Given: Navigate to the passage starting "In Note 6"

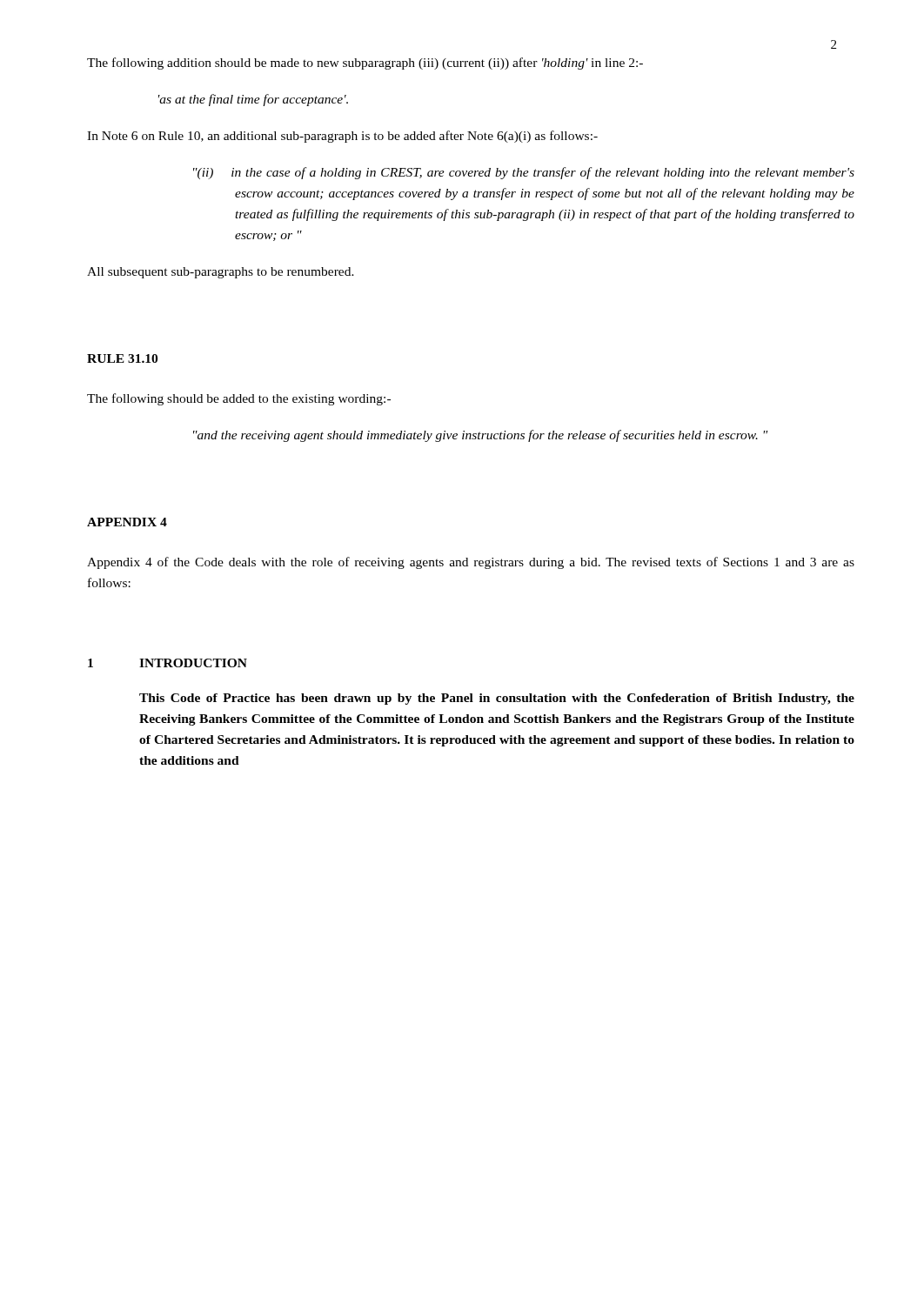Looking at the screenshot, I should 342,135.
